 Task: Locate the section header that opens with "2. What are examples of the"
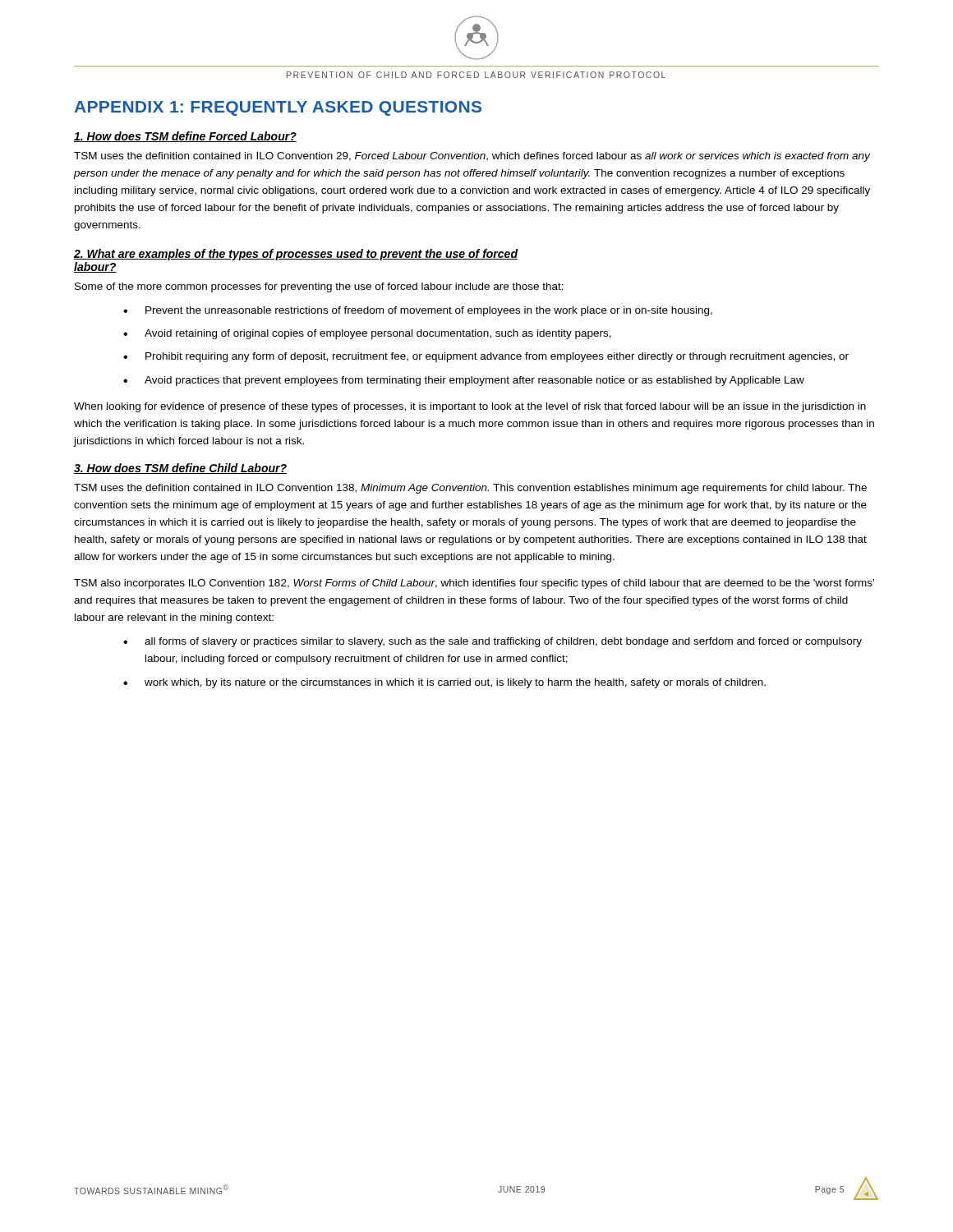[296, 260]
